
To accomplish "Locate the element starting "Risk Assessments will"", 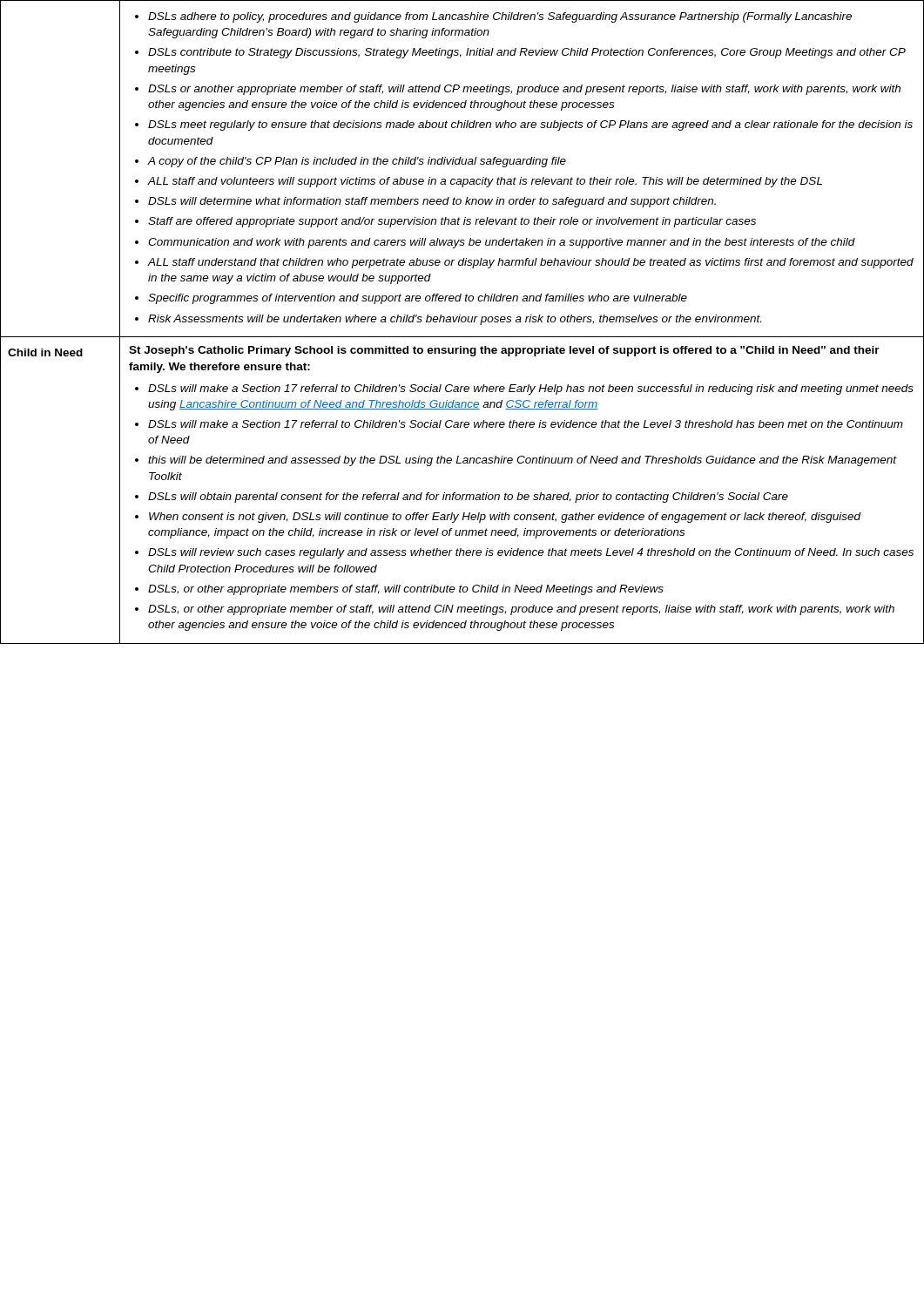I will (x=455, y=318).
